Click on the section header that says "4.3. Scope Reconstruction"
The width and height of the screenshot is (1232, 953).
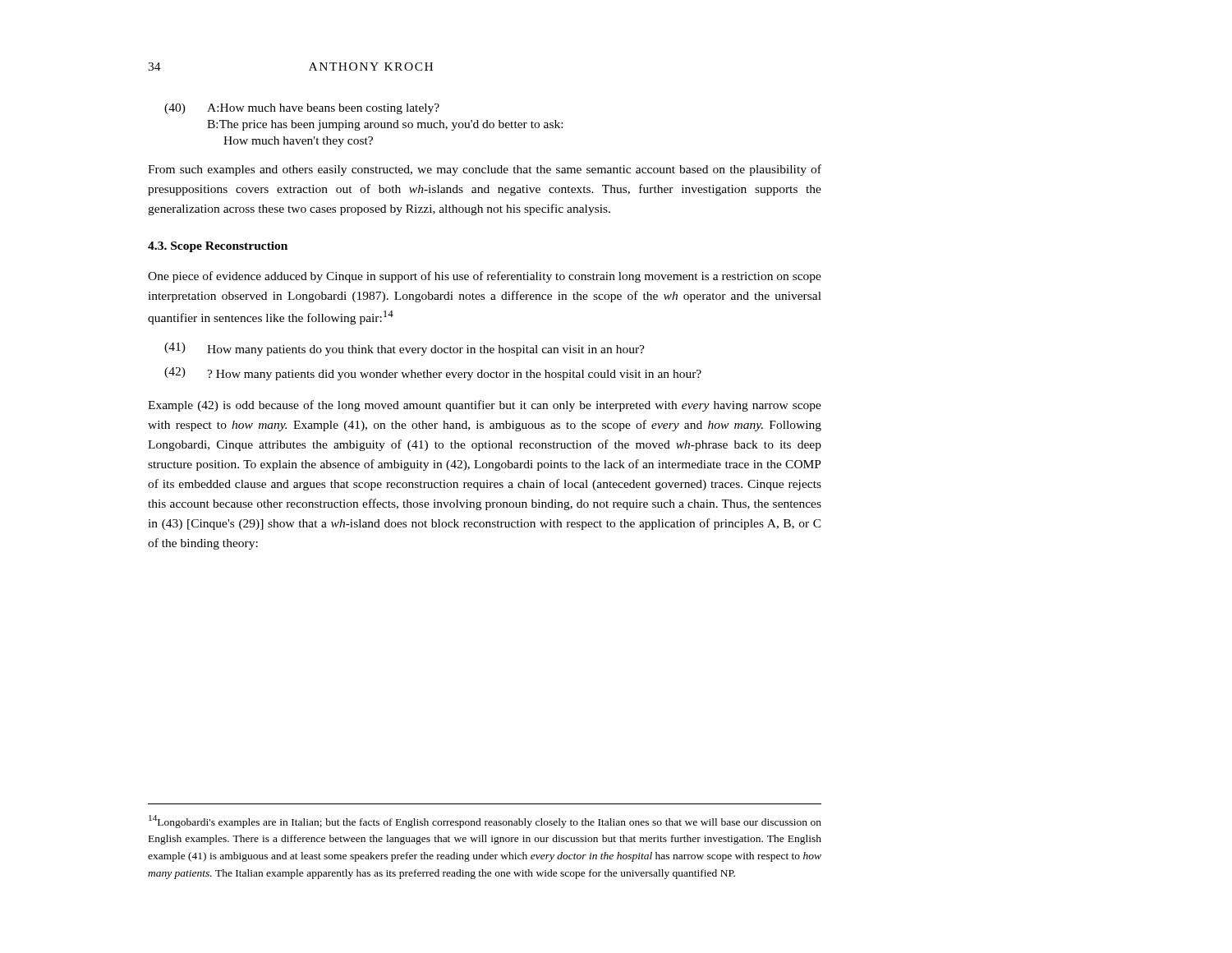click(218, 245)
